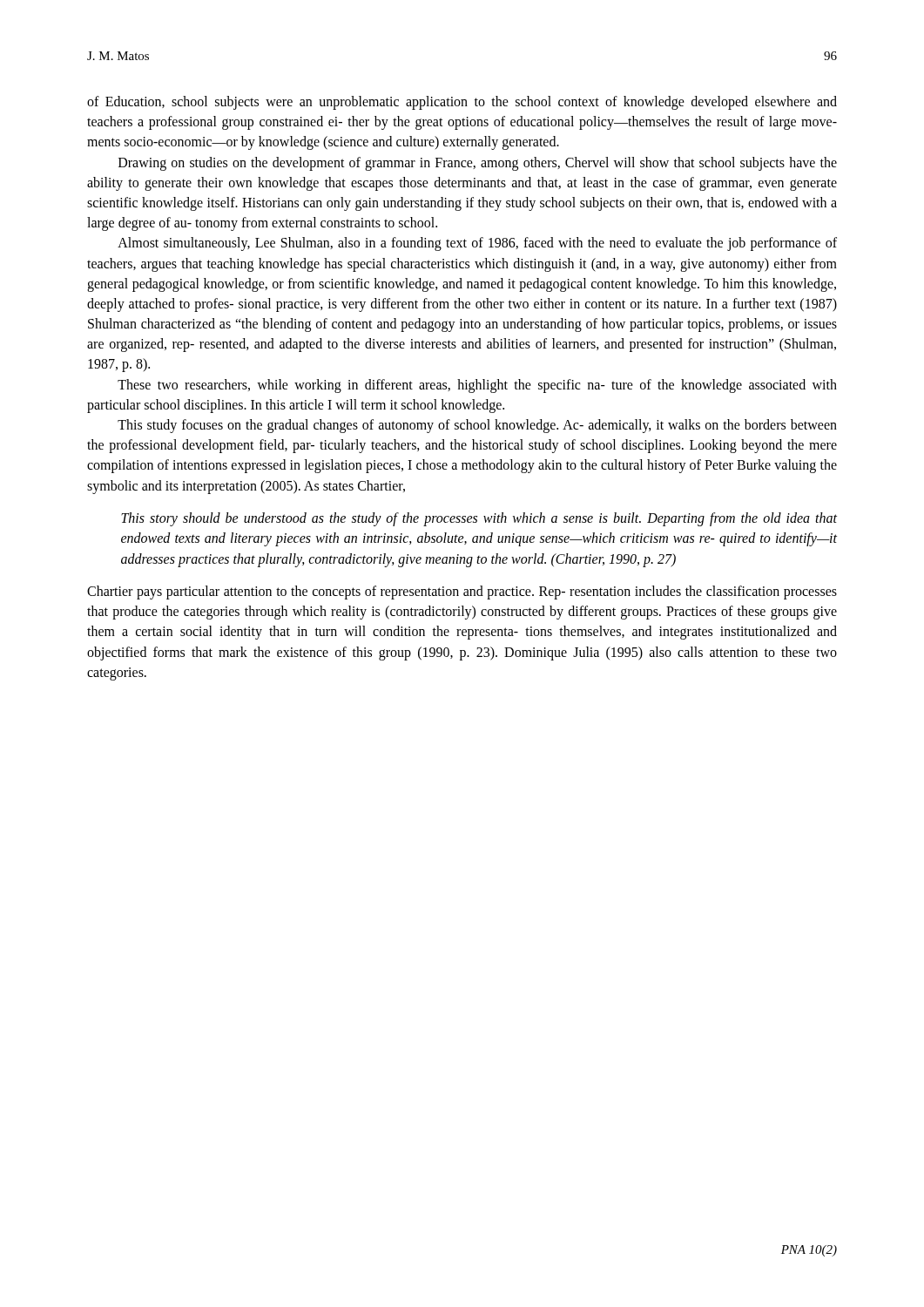Find the element starting "These two researchers, while working in"
Image resolution: width=924 pixels, height=1307 pixels.
(x=462, y=395)
